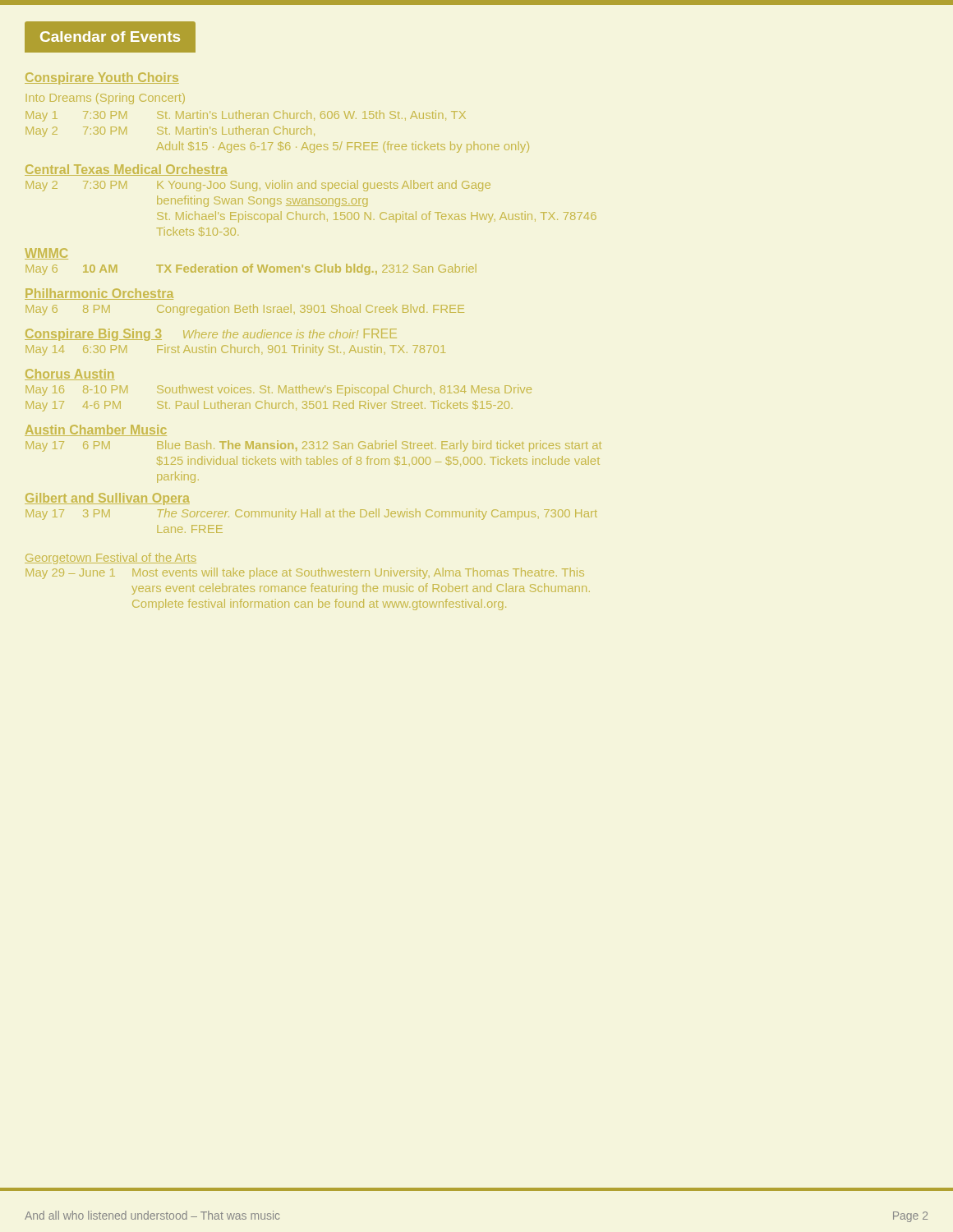Click on the text starting "Central Texas Medical Orchestra"
Image resolution: width=953 pixels, height=1232 pixels.
(x=126, y=170)
